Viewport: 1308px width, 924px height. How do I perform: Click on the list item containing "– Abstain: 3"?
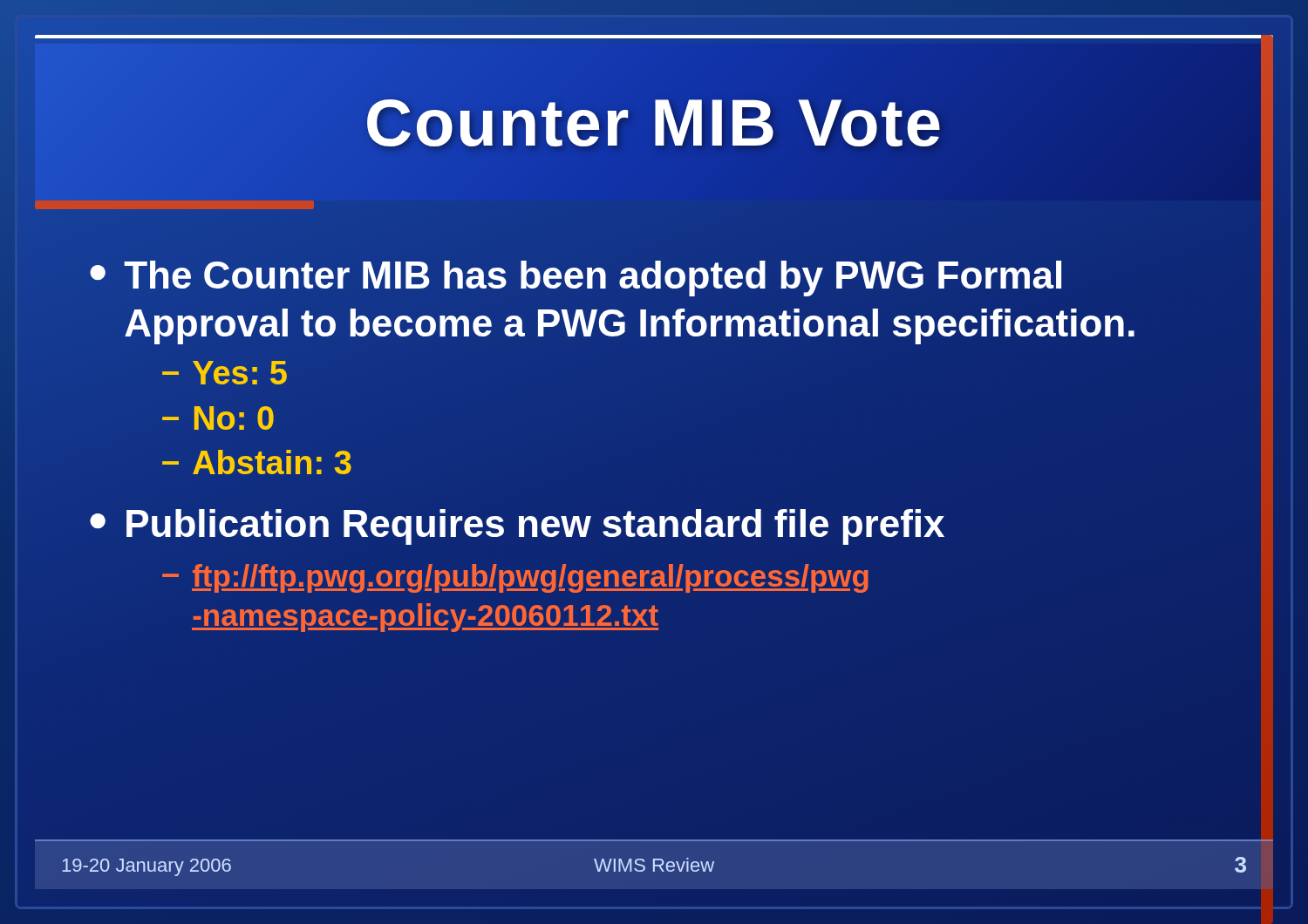(257, 464)
